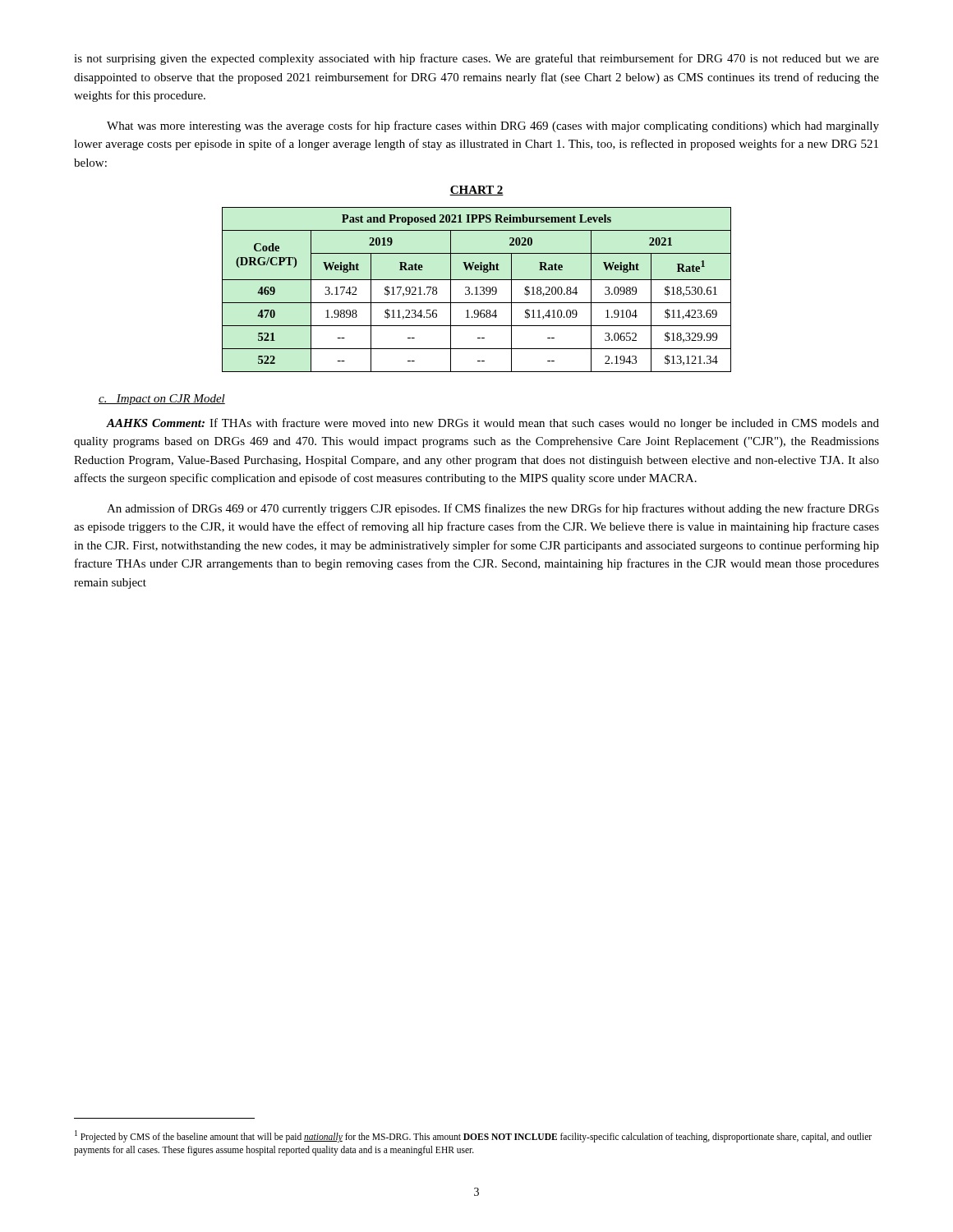Select the table that reads "Code (DRG/CPT)"
The image size is (953, 1232).
pyautogui.click(x=476, y=289)
